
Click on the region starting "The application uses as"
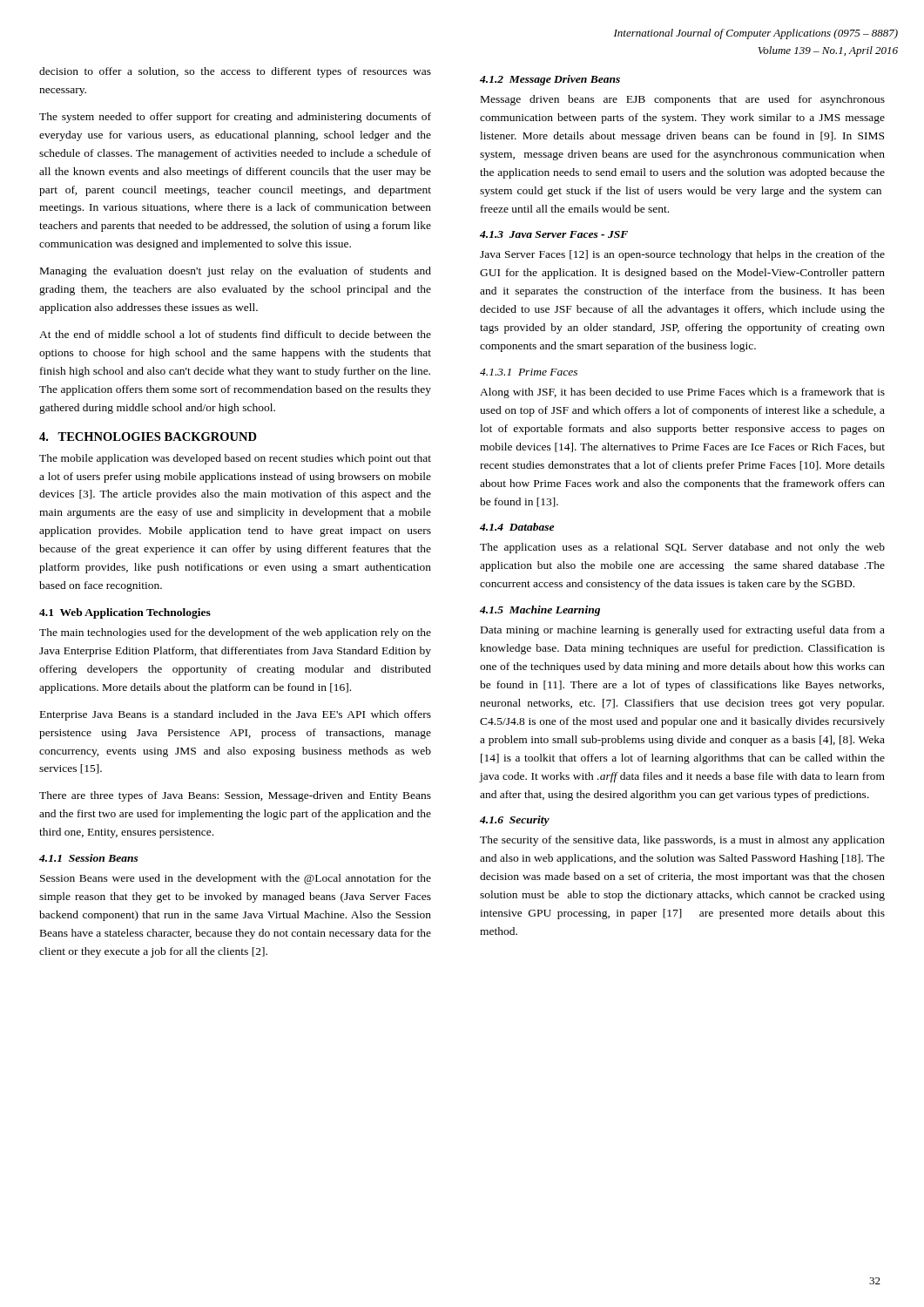coord(682,565)
